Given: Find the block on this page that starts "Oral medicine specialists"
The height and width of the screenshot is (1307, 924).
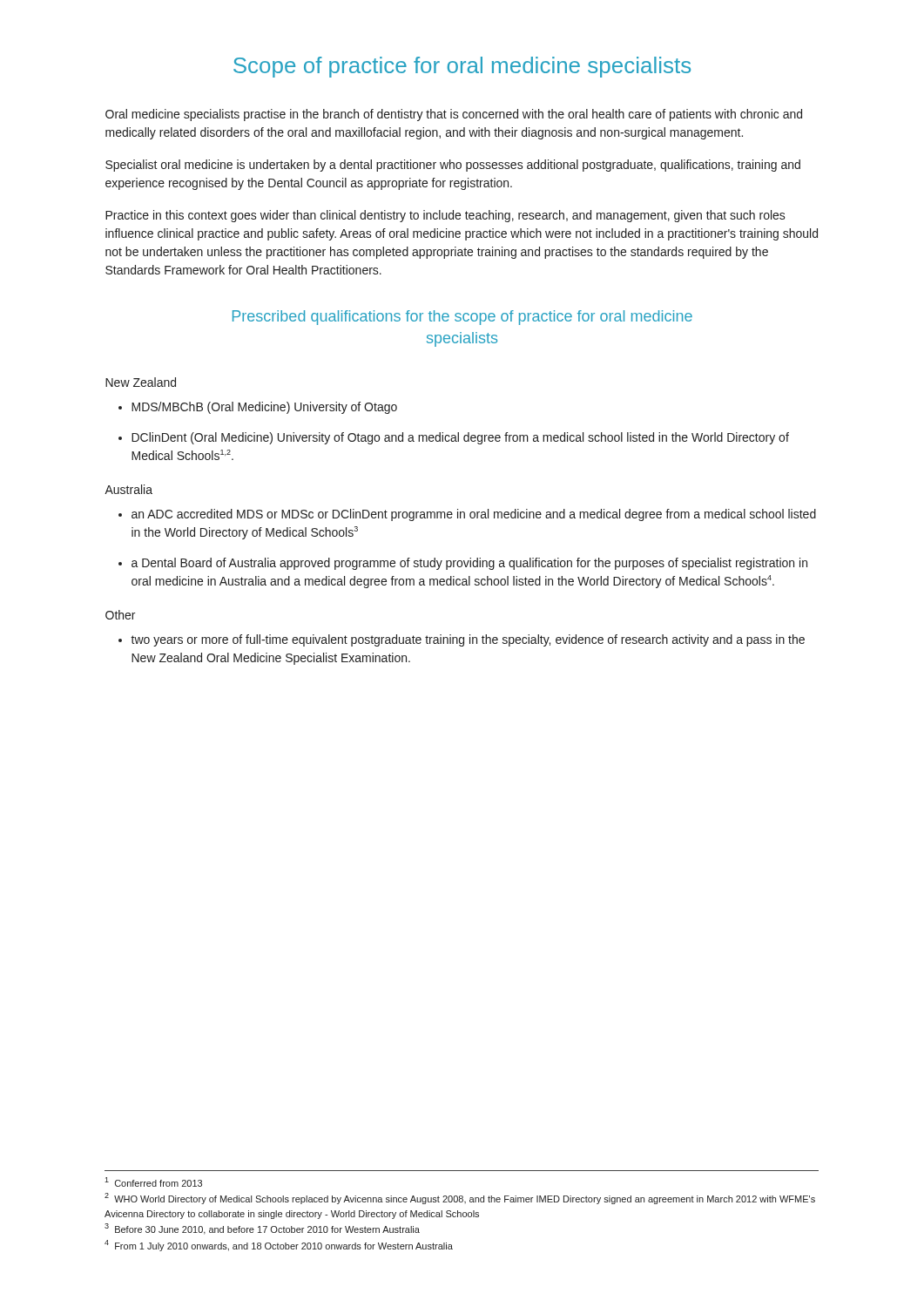Looking at the screenshot, I should 454,123.
